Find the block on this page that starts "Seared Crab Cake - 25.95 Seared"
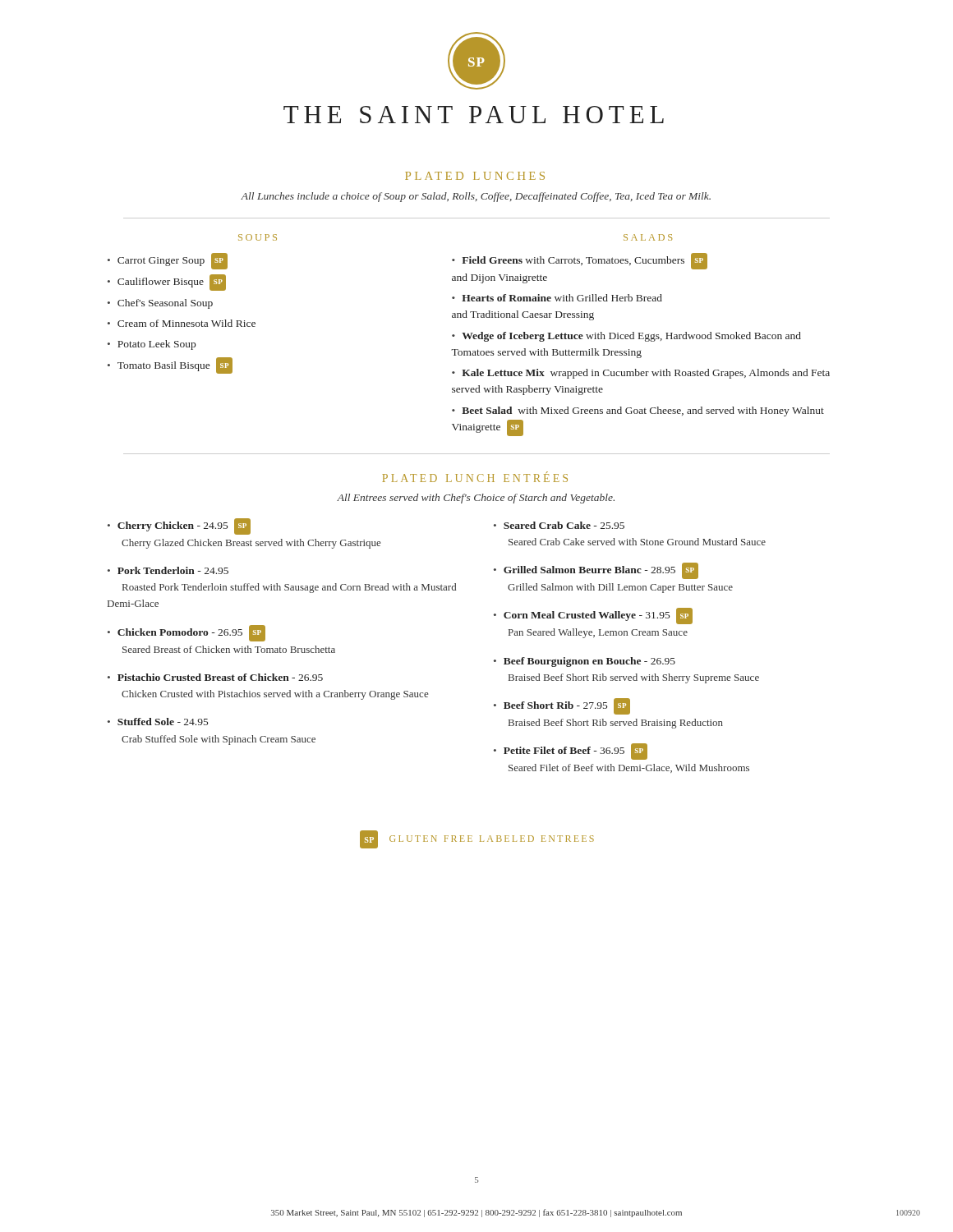This screenshot has height=1232, width=953. point(629,533)
